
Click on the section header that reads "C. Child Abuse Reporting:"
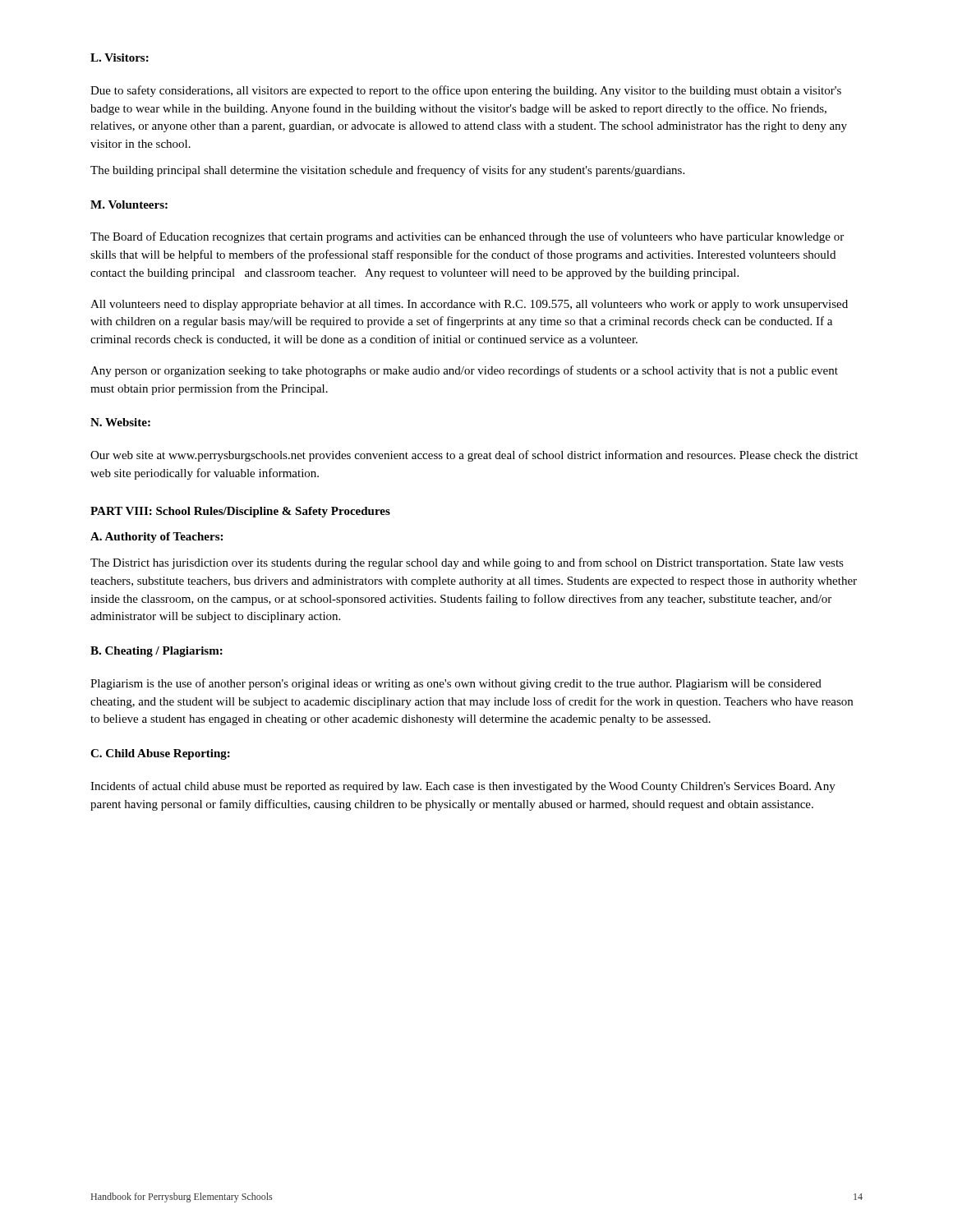[x=160, y=754]
